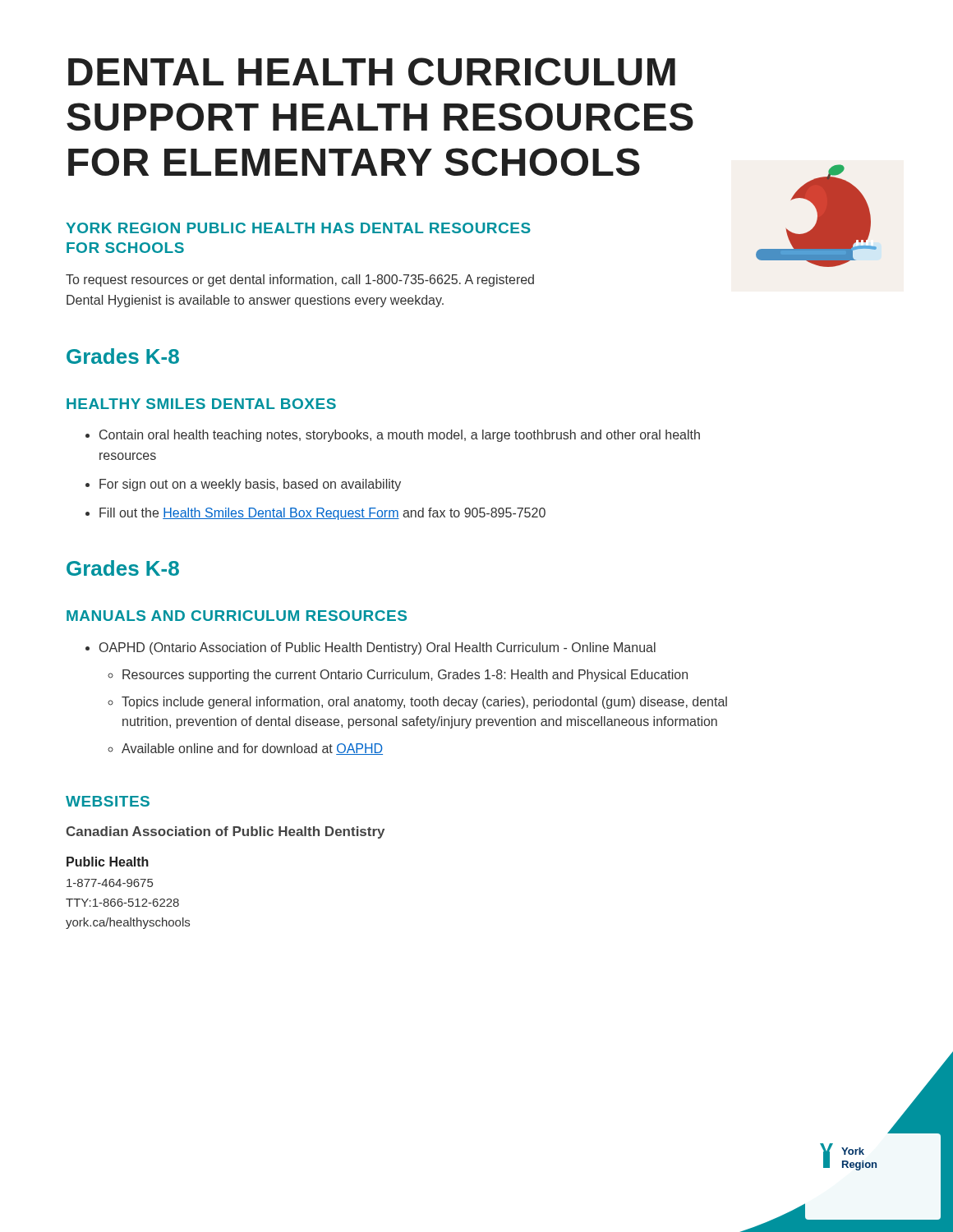Locate the block of text that opens with "Topics include general information, oral anatomy, tooth"
This screenshot has height=1232, width=953.
pos(425,712)
